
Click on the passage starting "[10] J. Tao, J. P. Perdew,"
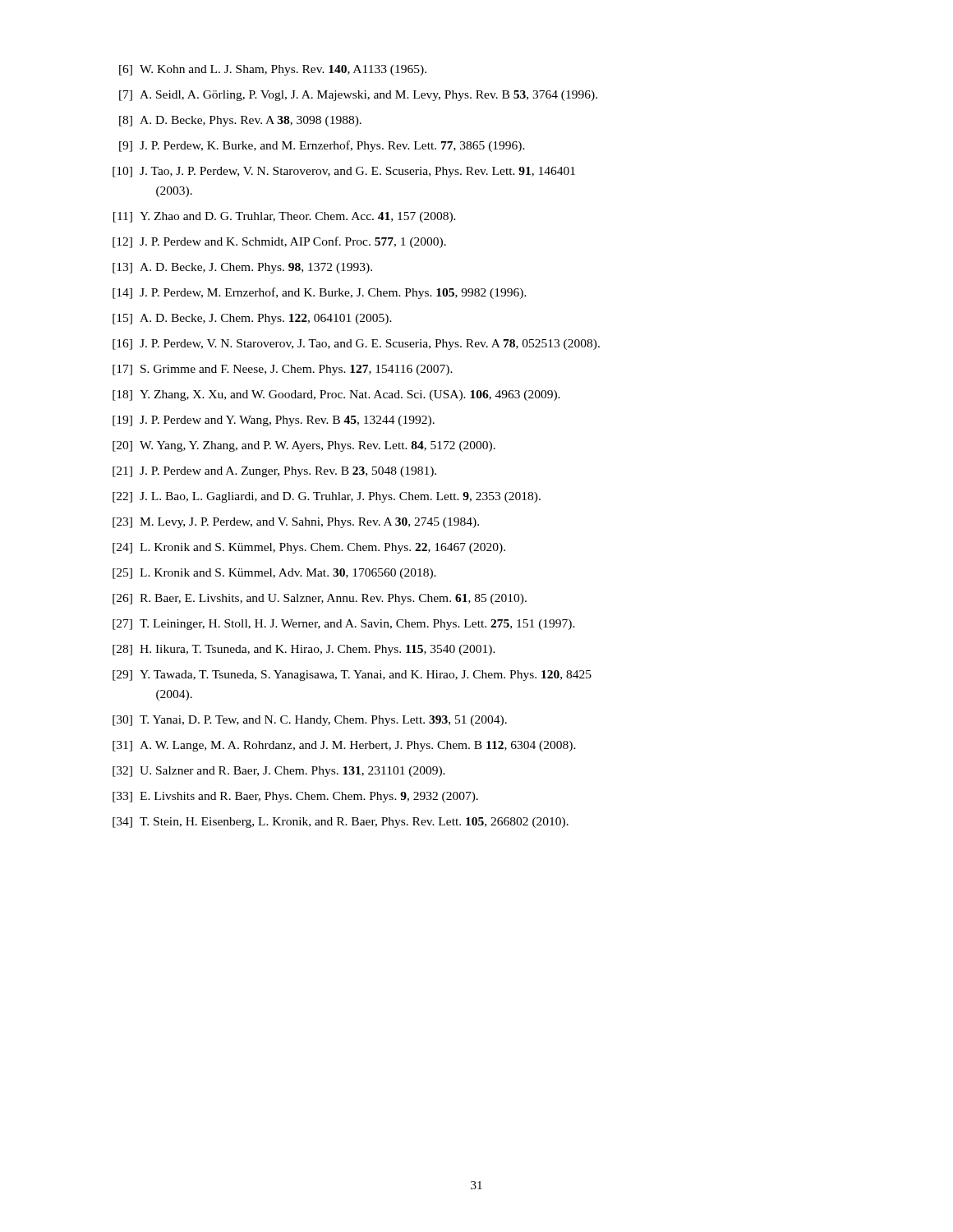click(476, 181)
